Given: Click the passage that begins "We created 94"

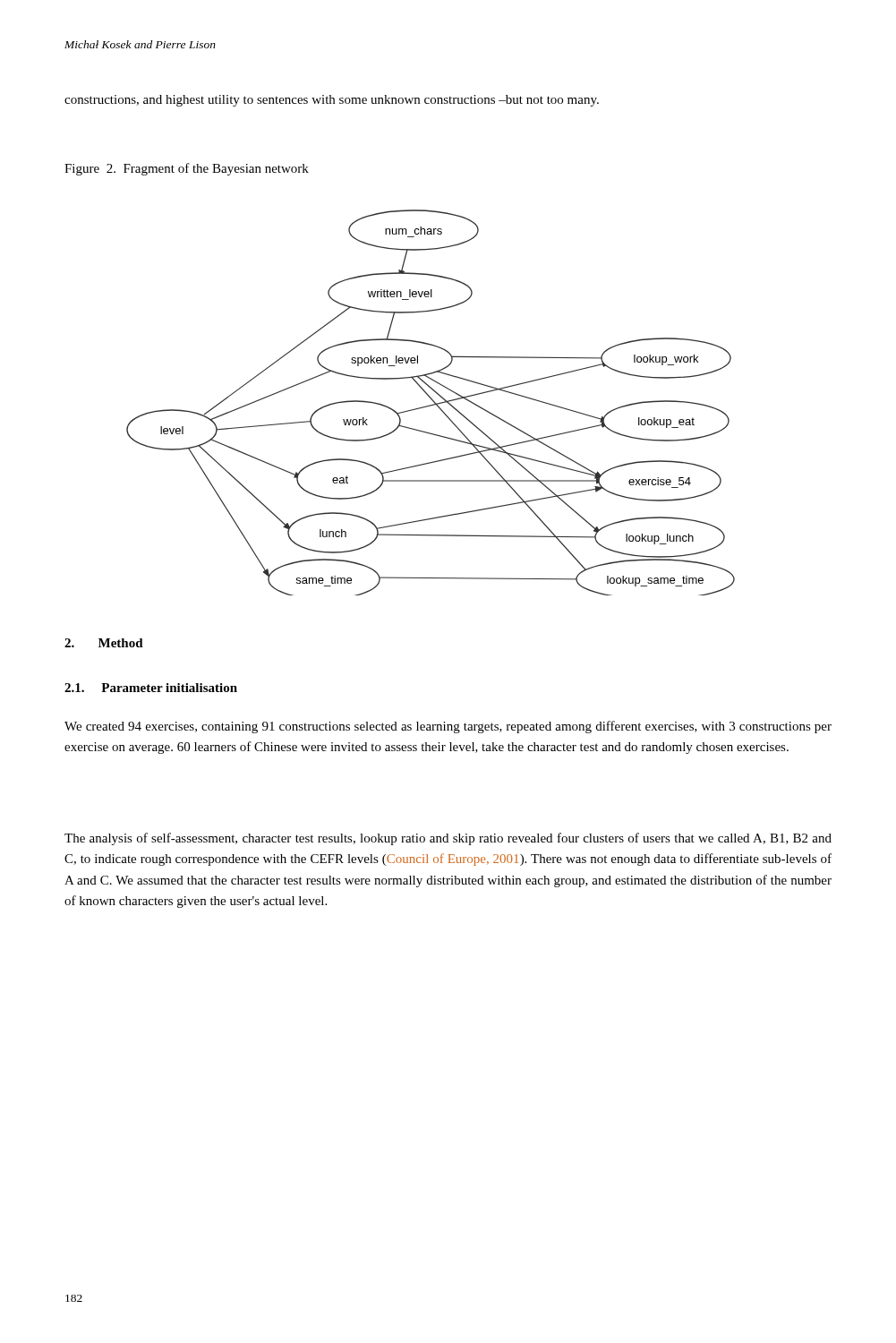Looking at the screenshot, I should point(448,737).
